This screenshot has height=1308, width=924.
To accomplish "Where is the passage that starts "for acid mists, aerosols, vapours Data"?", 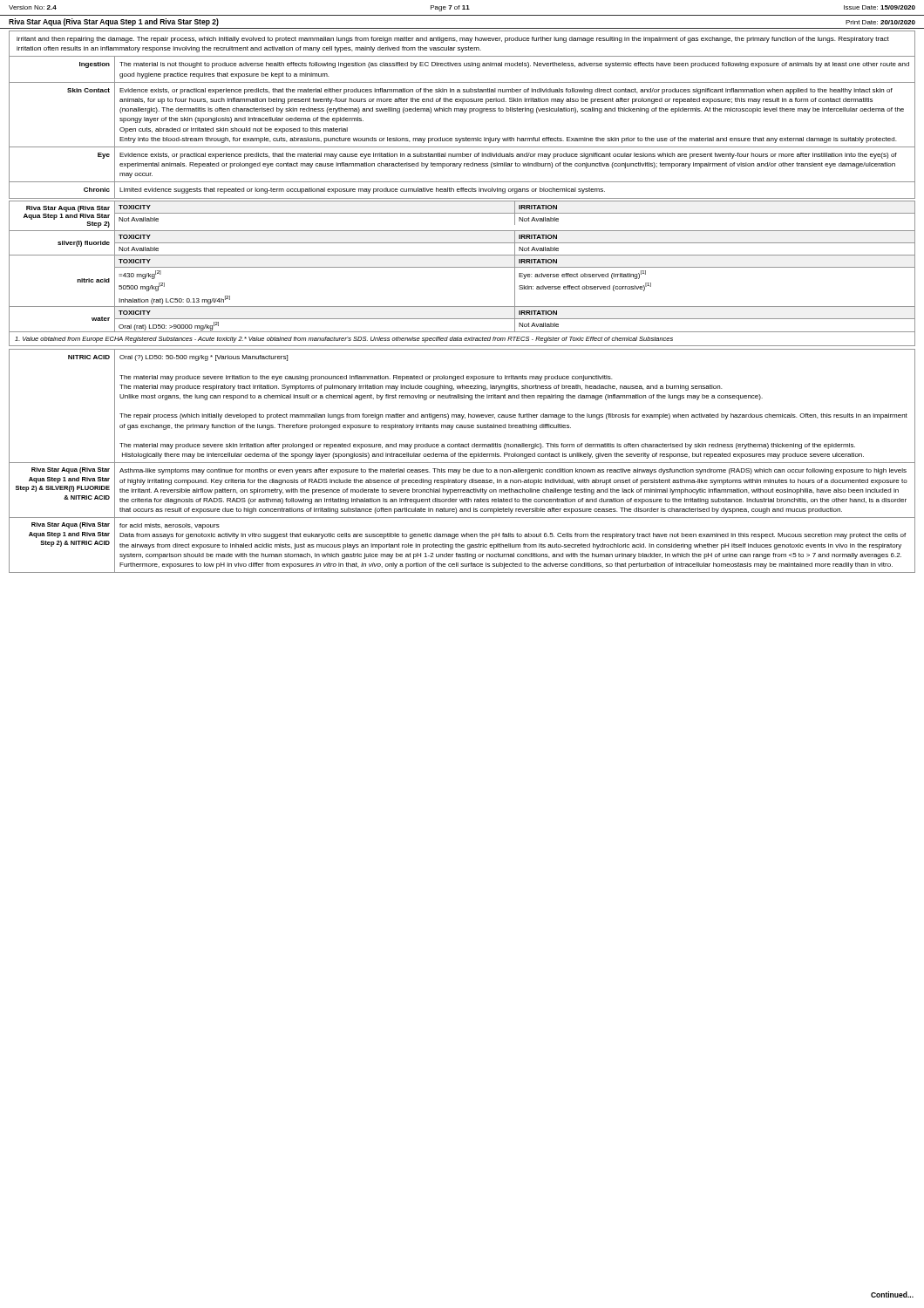I will (x=513, y=545).
